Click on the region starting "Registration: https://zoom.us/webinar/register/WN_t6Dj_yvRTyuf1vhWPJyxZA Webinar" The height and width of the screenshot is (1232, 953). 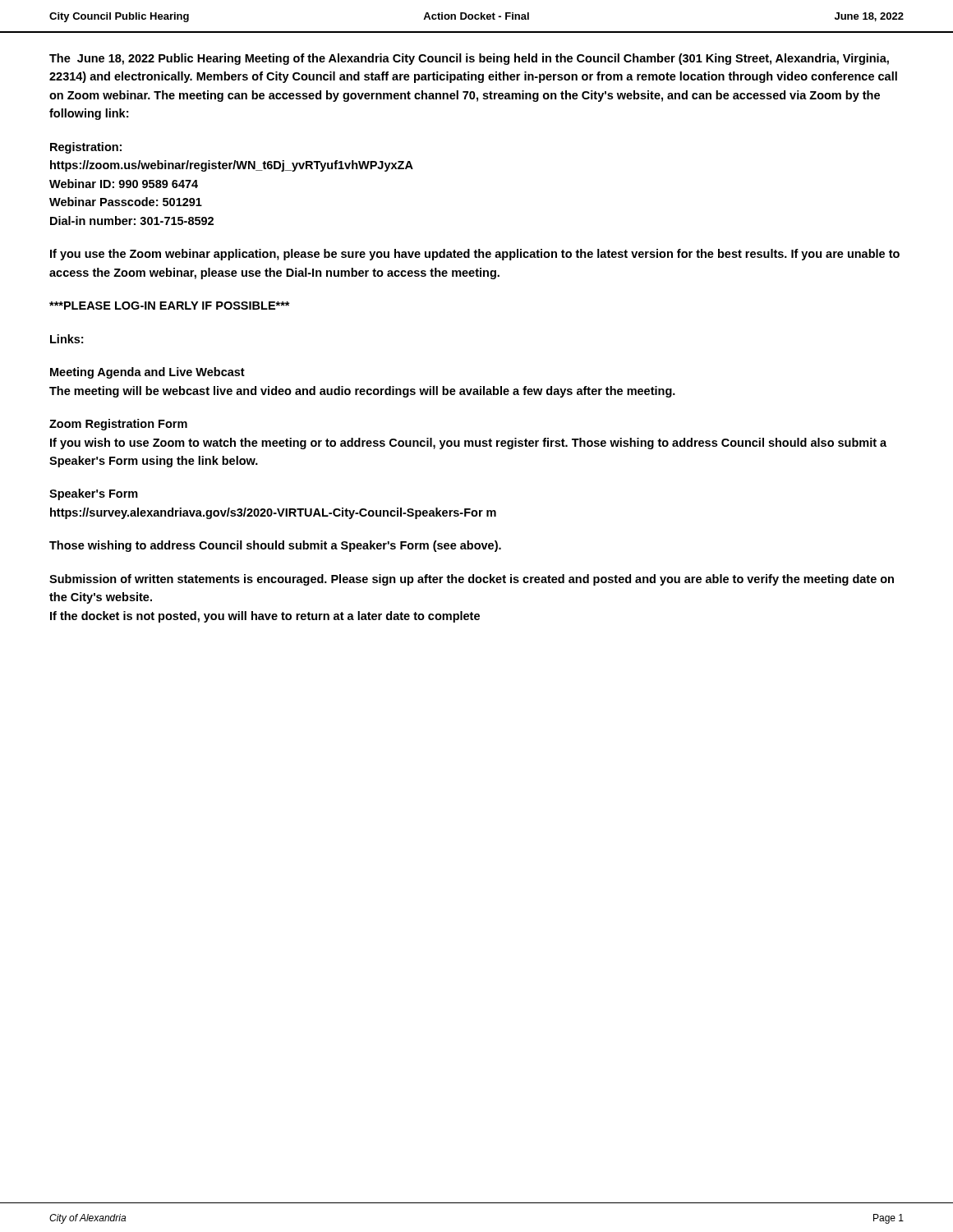86,148
